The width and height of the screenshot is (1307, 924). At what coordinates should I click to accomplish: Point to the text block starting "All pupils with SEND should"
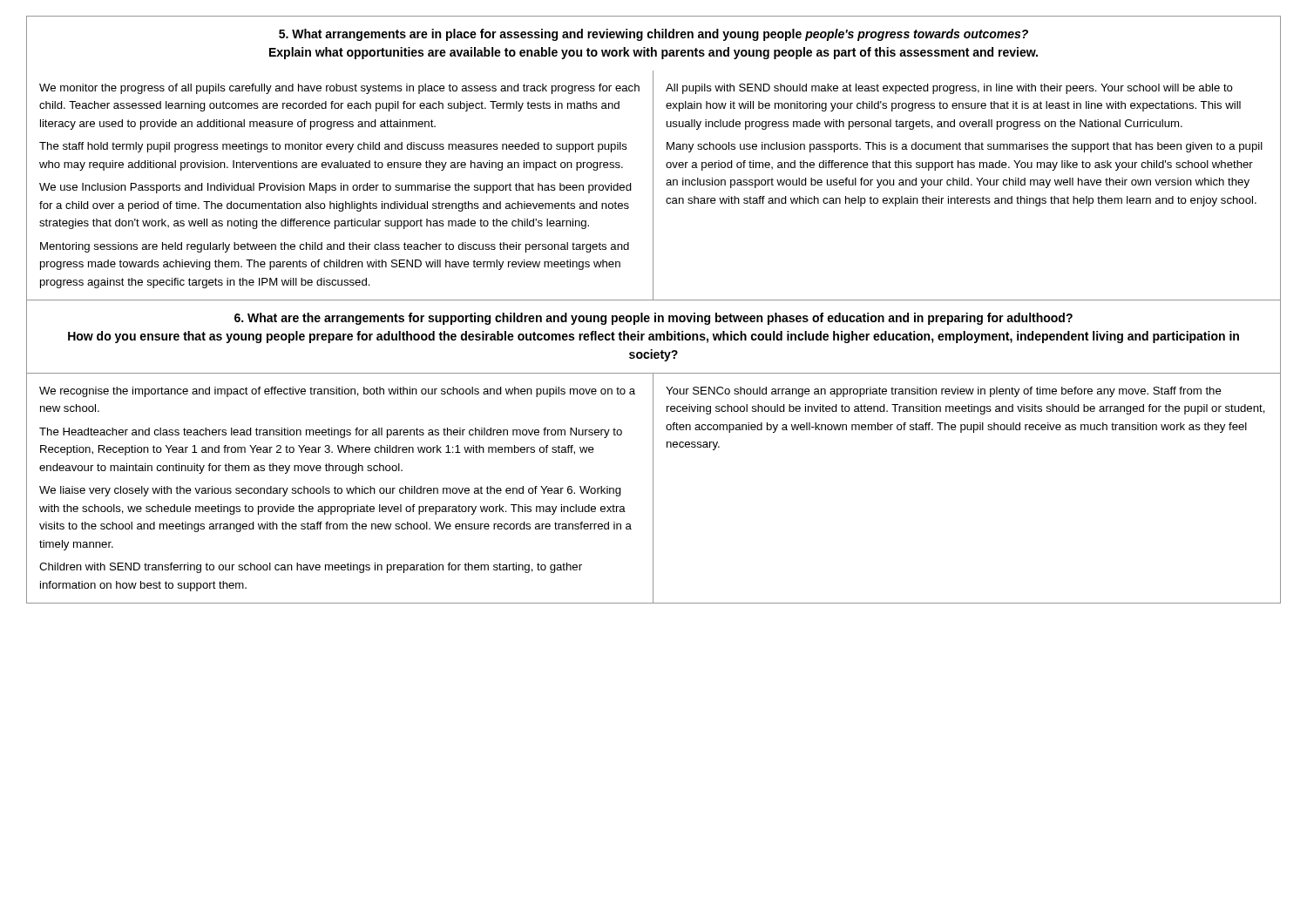(967, 144)
